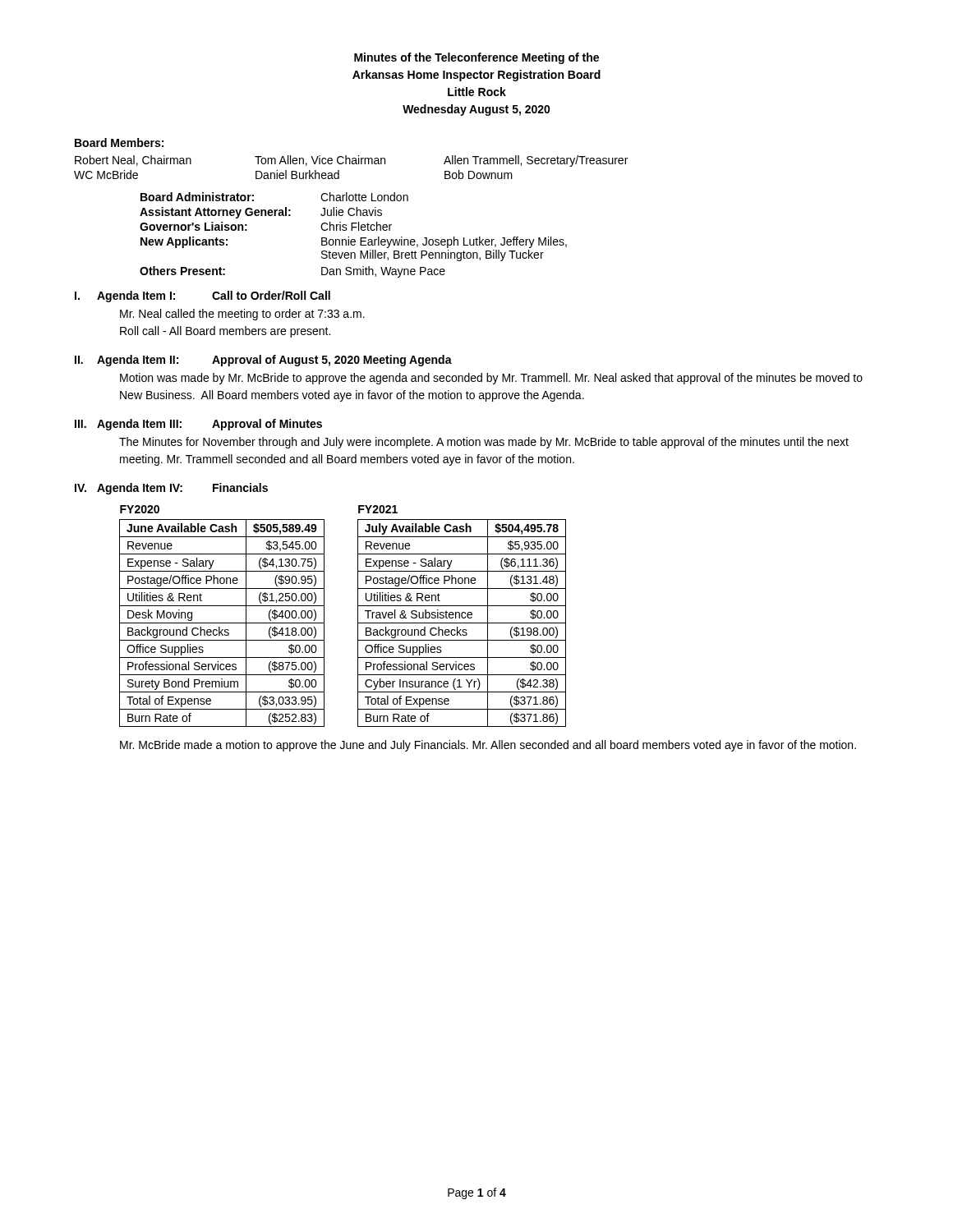Locate the block of text that opens with "Mr. McBride made a motion"
The height and width of the screenshot is (1232, 953).
[x=488, y=745]
